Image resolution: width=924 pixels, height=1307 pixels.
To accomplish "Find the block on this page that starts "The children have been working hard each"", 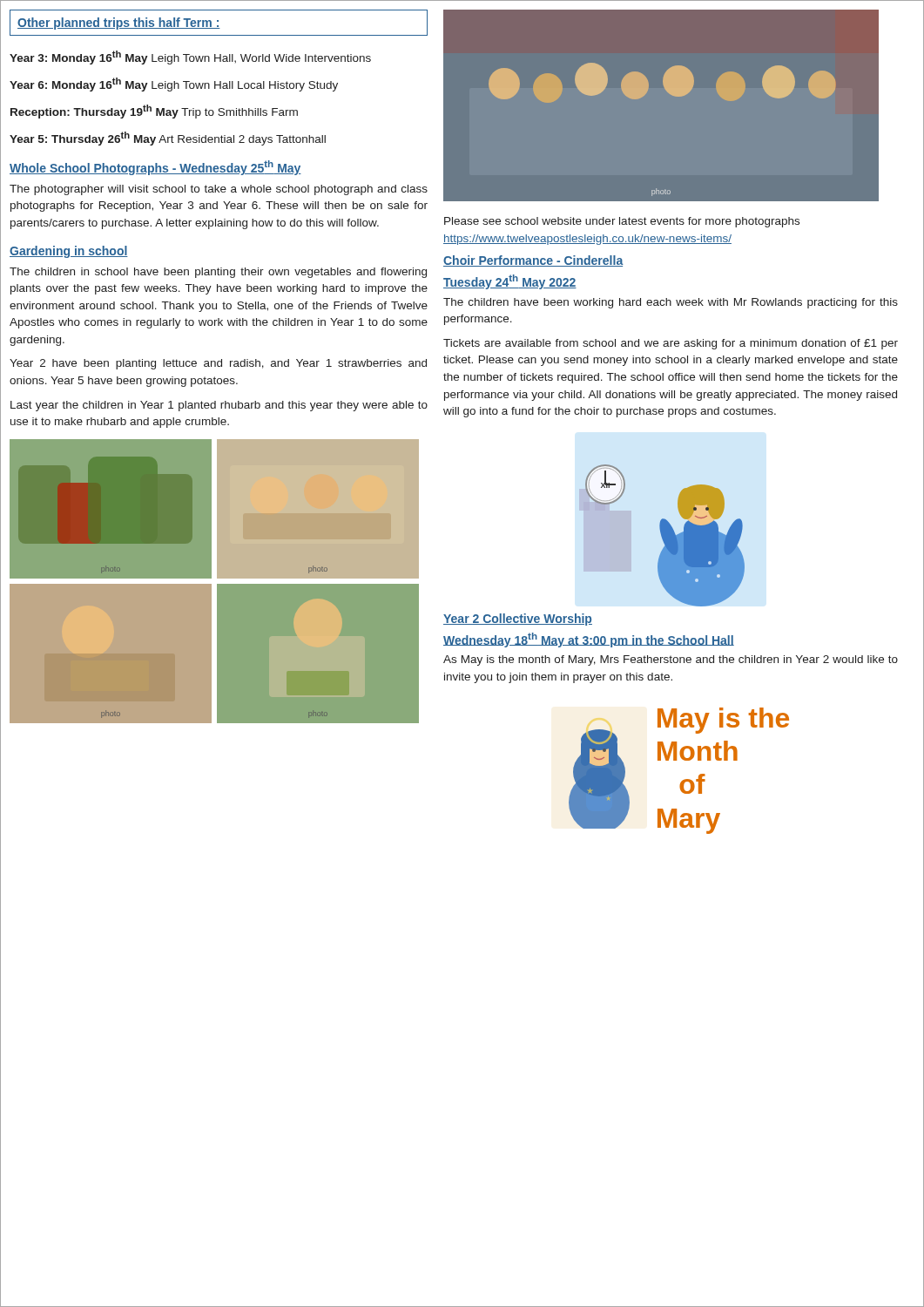I will [671, 357].
